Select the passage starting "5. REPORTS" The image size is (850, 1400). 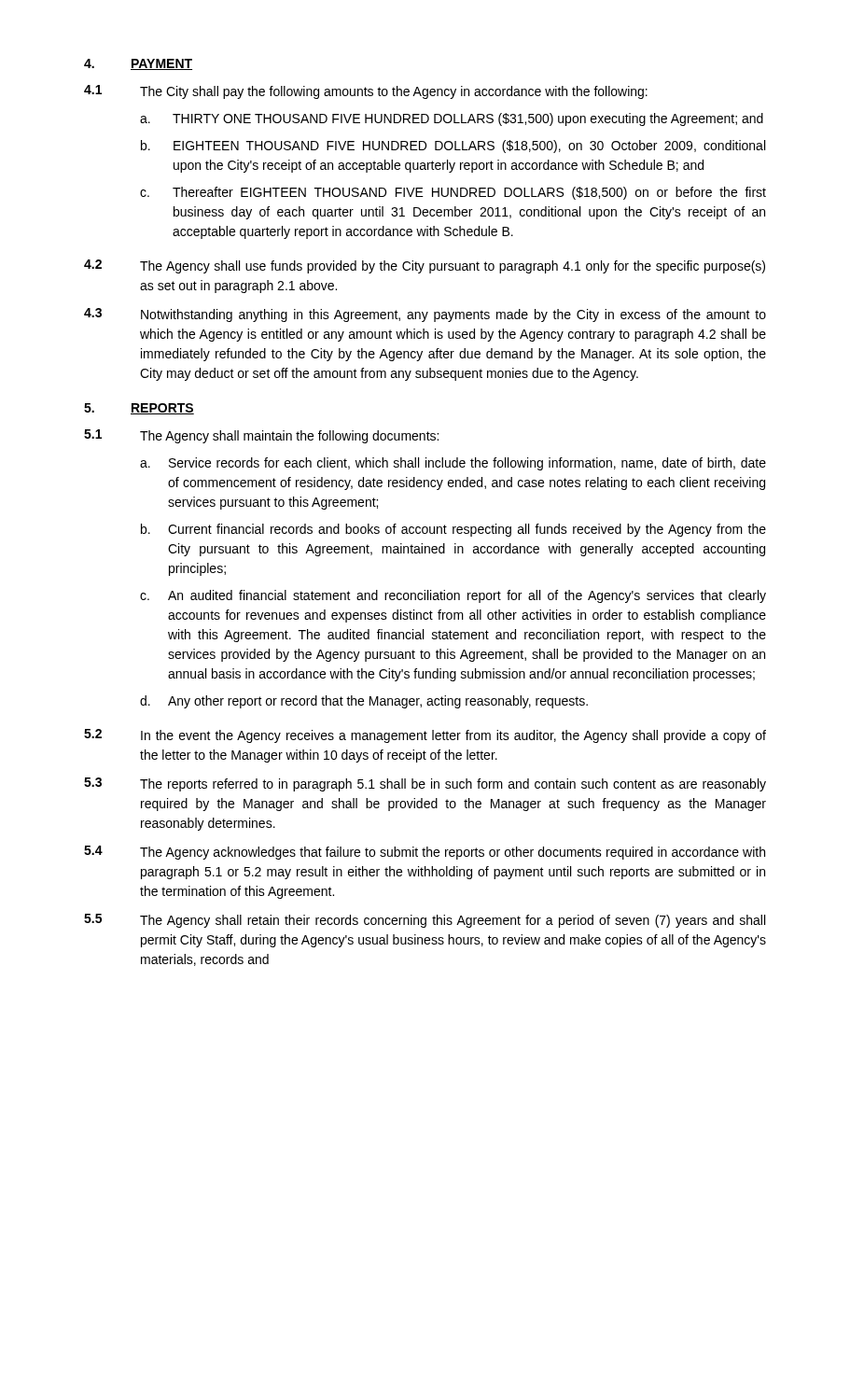coord(139,408)
